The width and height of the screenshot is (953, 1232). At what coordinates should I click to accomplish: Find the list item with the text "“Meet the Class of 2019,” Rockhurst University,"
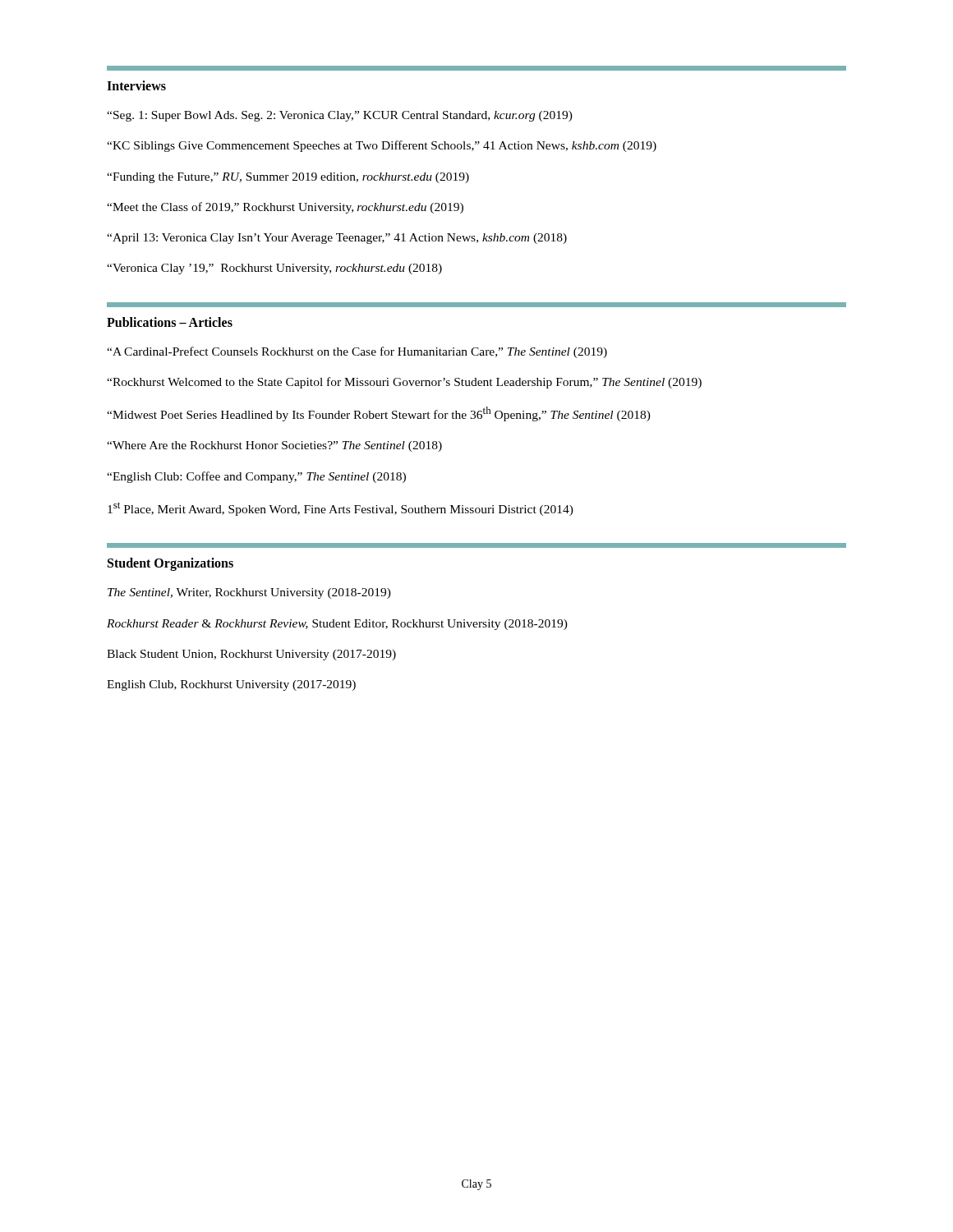point(285,206)
